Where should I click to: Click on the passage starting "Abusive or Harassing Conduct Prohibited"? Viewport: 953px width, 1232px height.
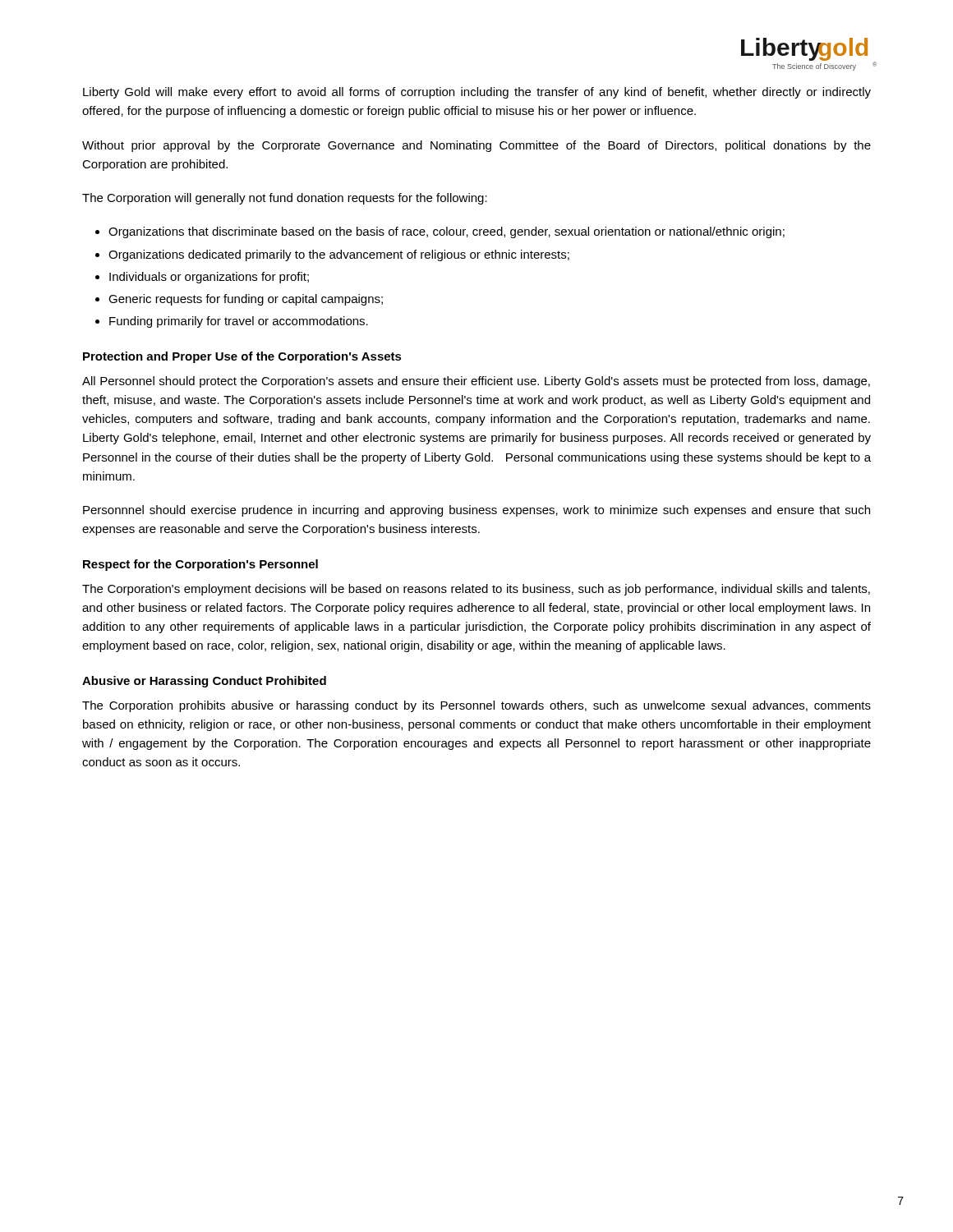pos(204,680)
